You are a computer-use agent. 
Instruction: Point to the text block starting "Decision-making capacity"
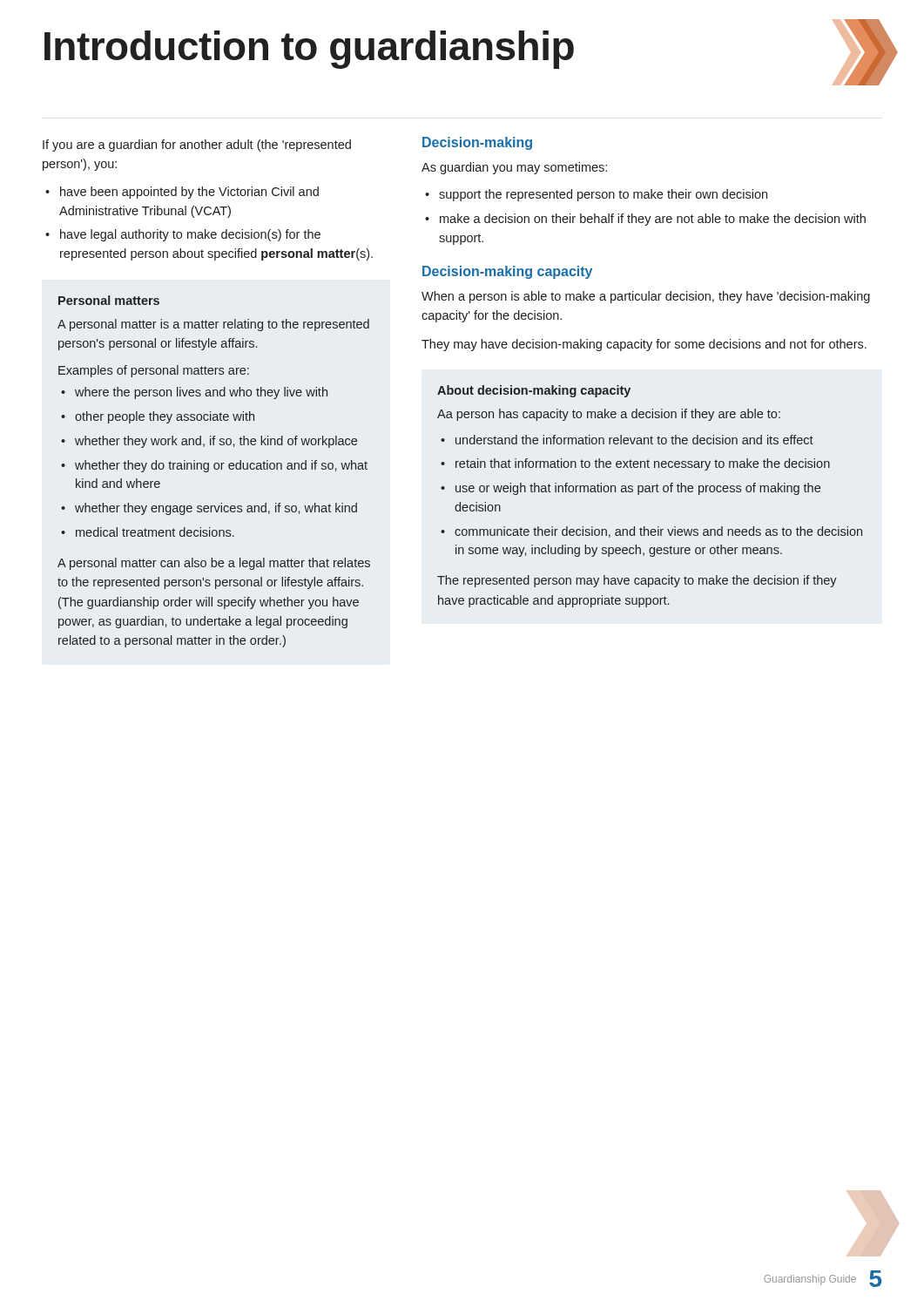coord(507,271)
